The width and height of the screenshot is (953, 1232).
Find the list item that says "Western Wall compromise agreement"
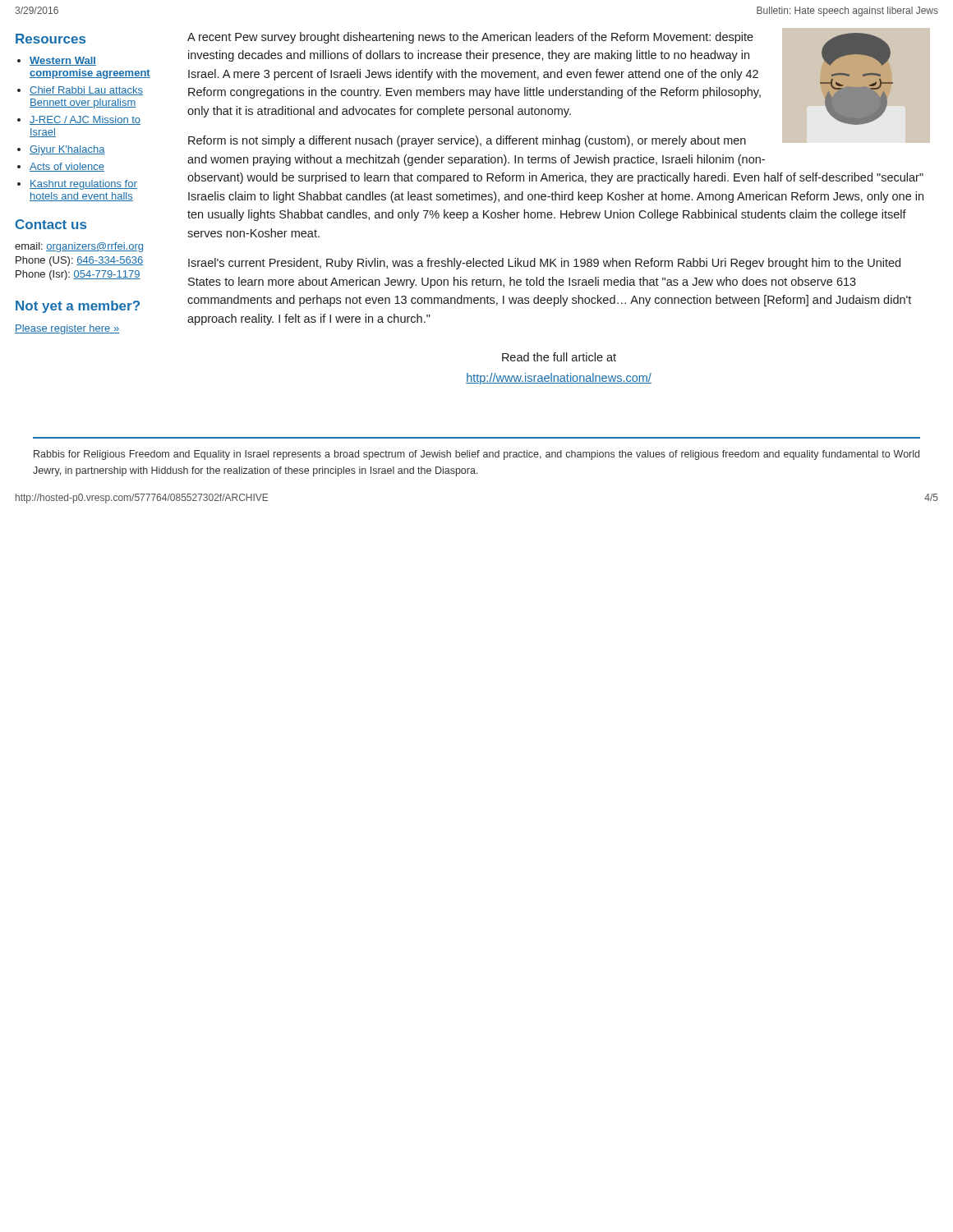(90, 67)
